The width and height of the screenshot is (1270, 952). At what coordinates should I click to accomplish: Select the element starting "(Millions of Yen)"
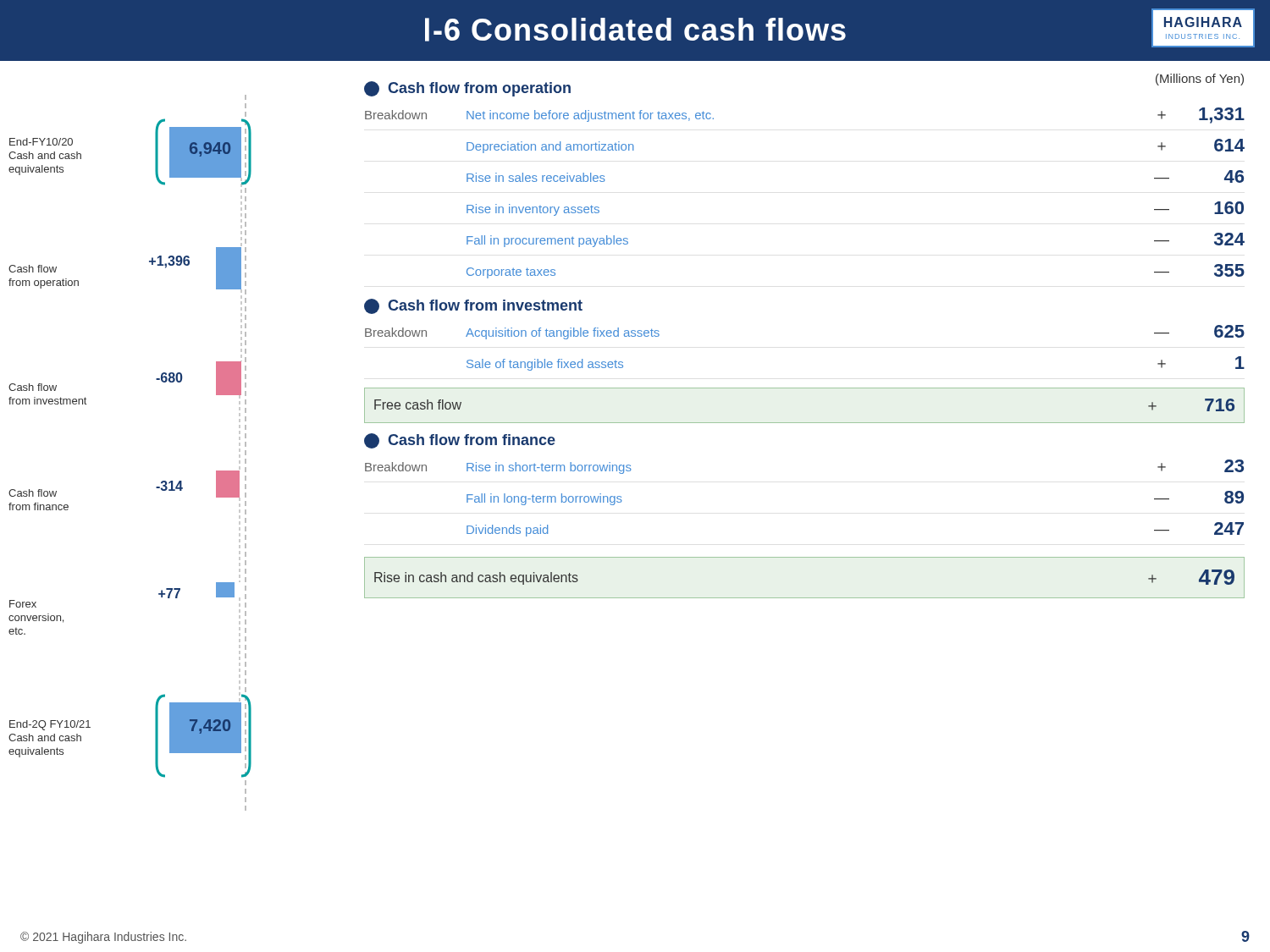(1200, 78)
